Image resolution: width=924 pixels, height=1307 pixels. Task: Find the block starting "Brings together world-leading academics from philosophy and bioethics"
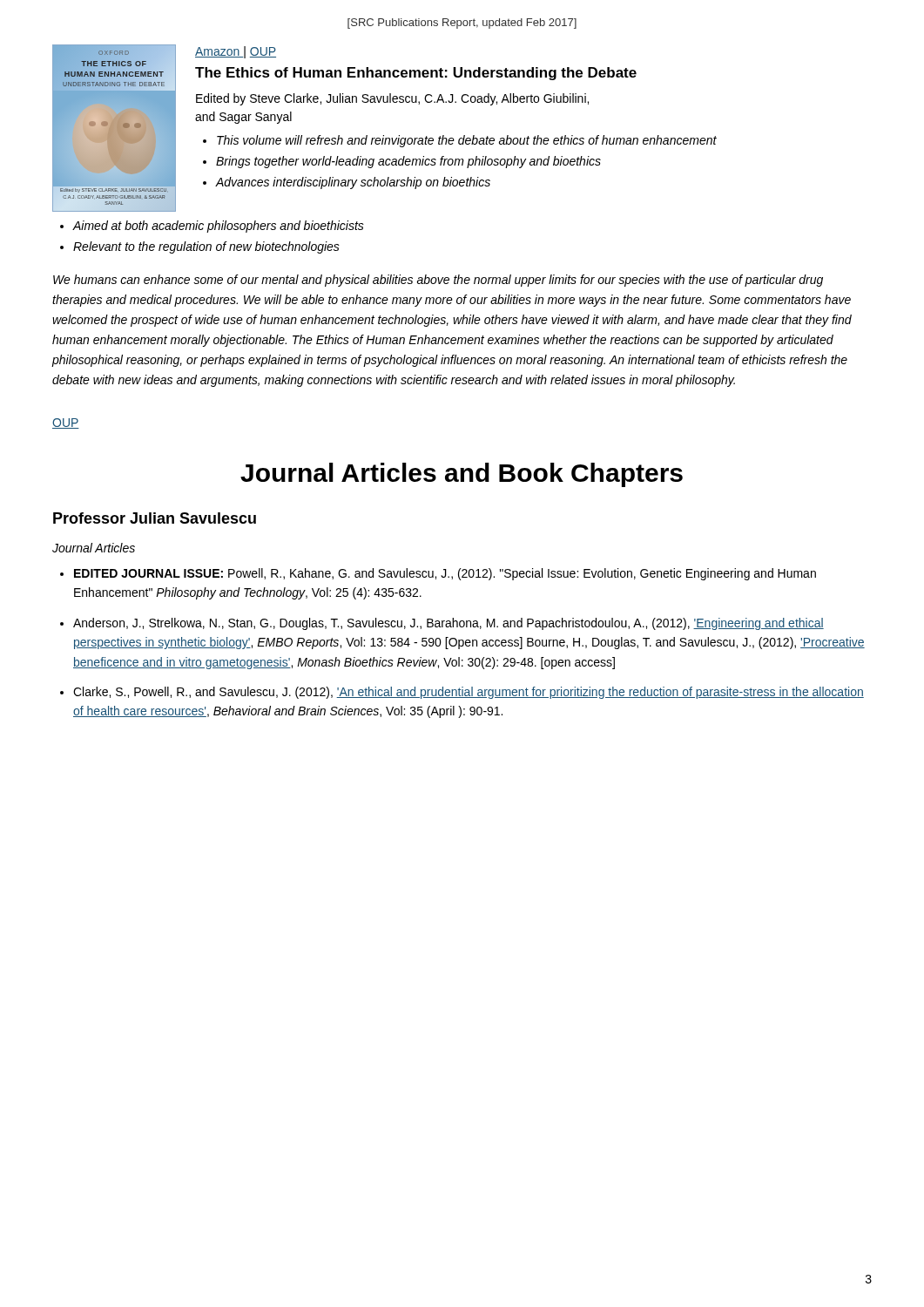pyautogui.click(x=408, y=161)
